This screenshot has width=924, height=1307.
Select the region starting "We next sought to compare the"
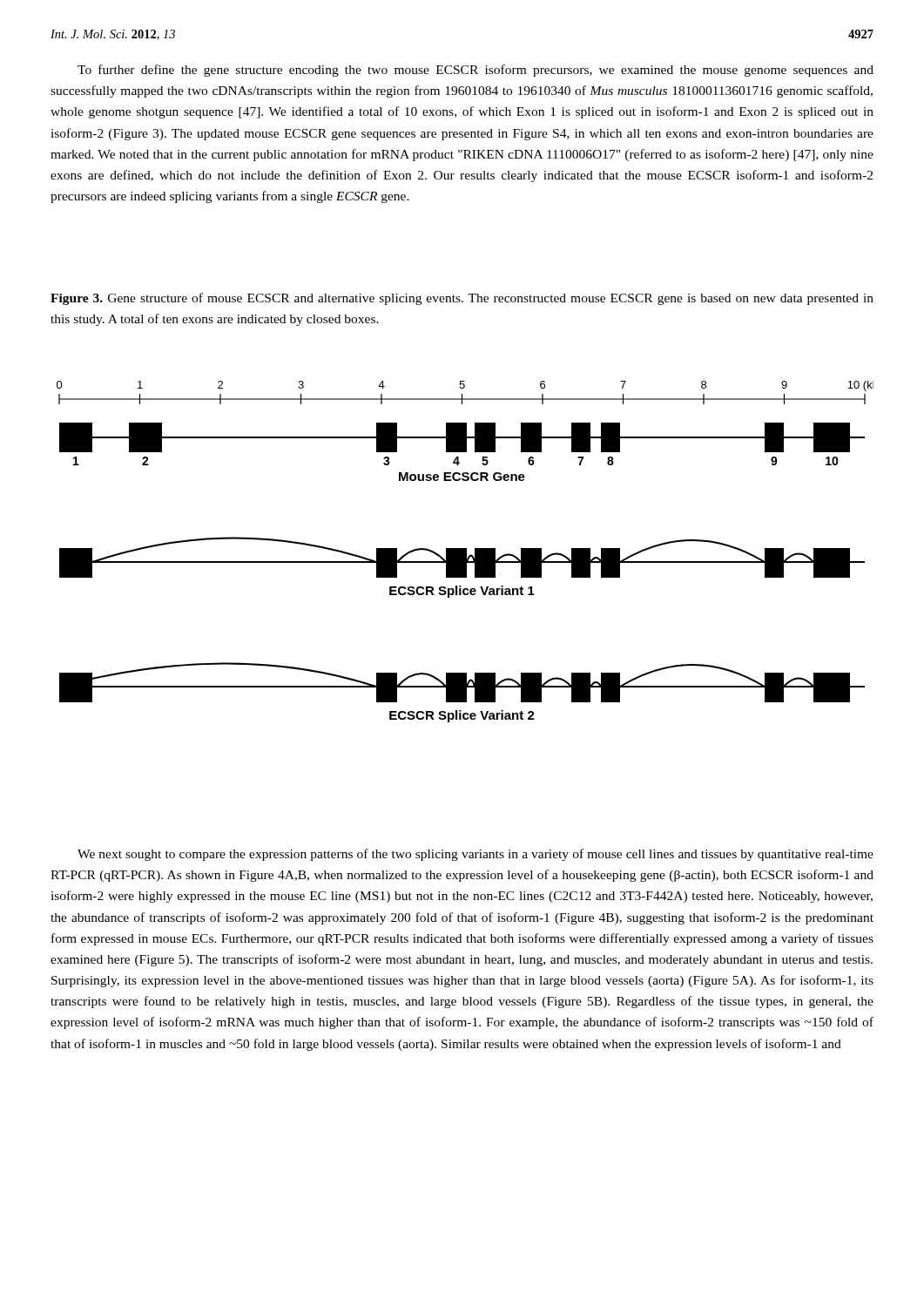pyautogui.click(x=462, y=949)
